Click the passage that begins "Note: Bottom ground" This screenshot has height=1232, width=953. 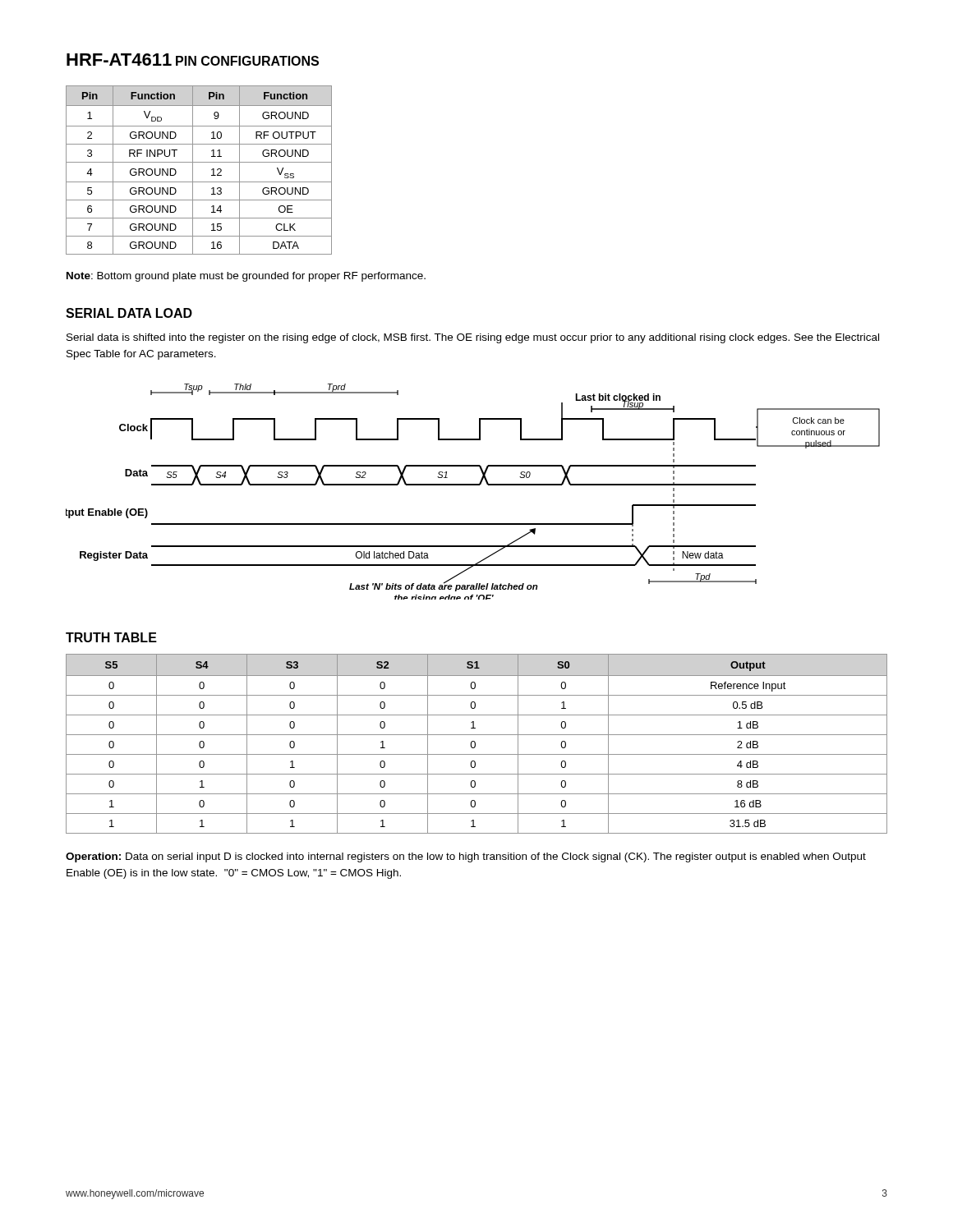pyautogui.click(x=246, y=277)
